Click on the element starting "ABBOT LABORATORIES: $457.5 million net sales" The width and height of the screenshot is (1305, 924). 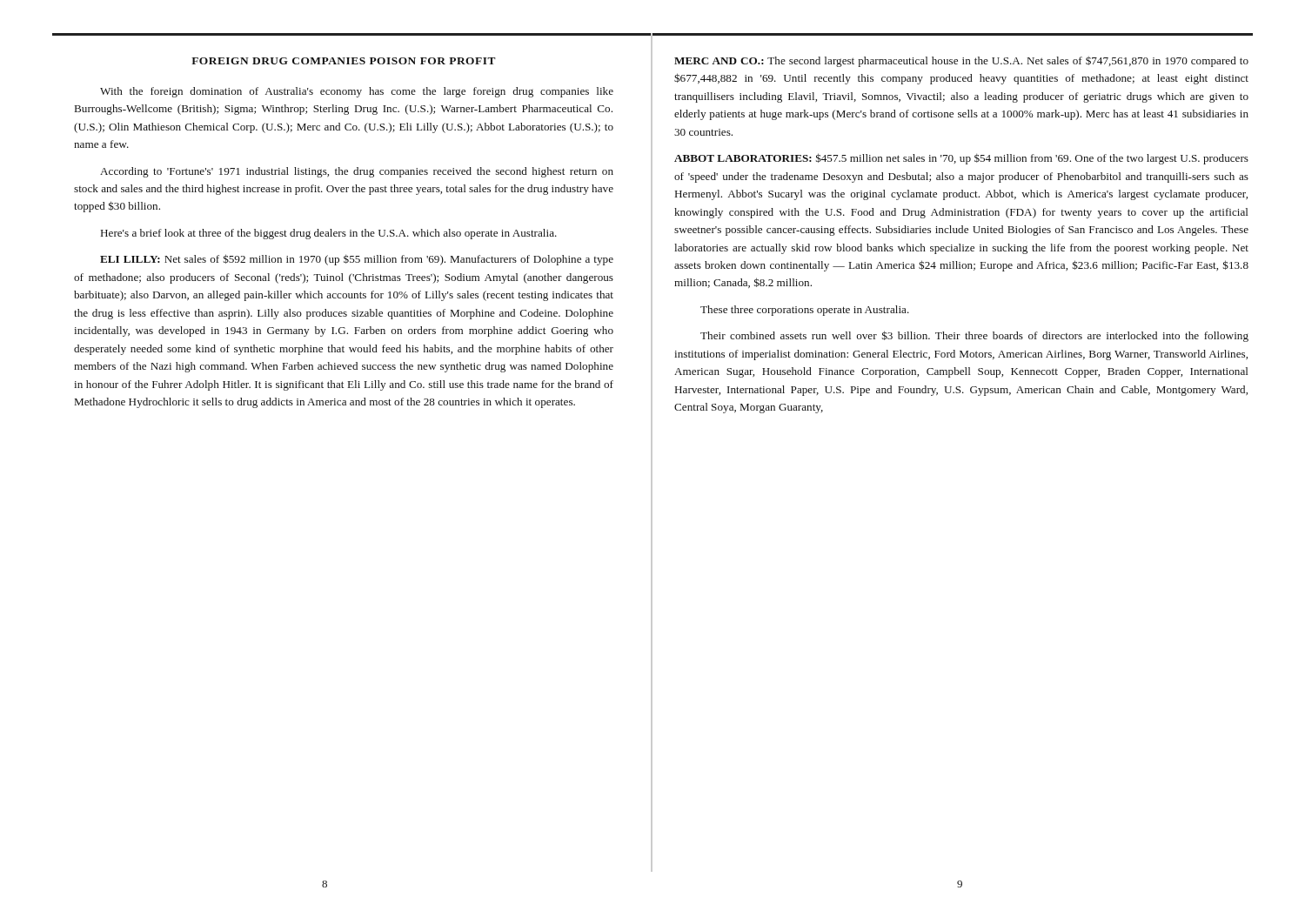(961, 221)
